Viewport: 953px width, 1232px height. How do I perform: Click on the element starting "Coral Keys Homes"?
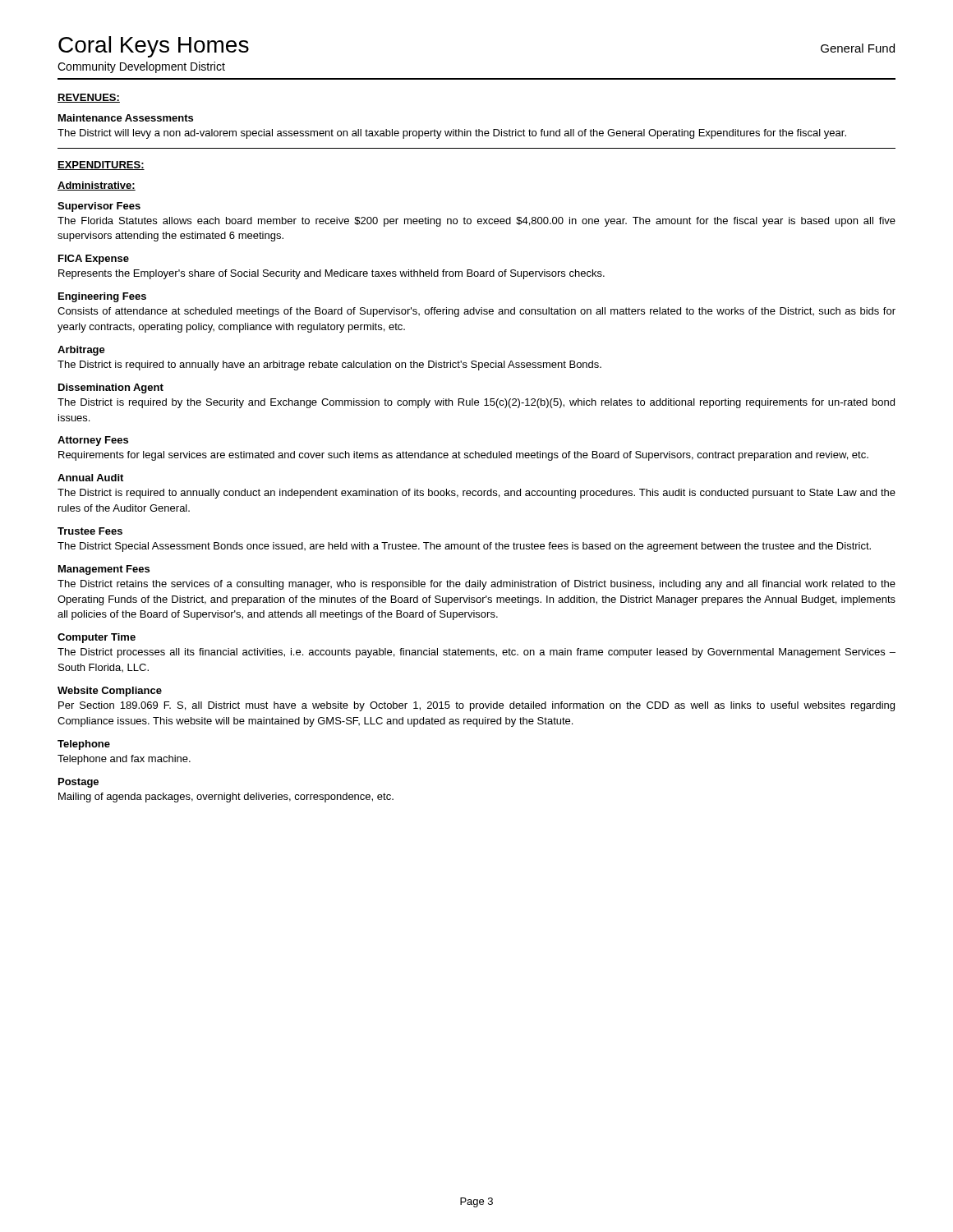153,45
